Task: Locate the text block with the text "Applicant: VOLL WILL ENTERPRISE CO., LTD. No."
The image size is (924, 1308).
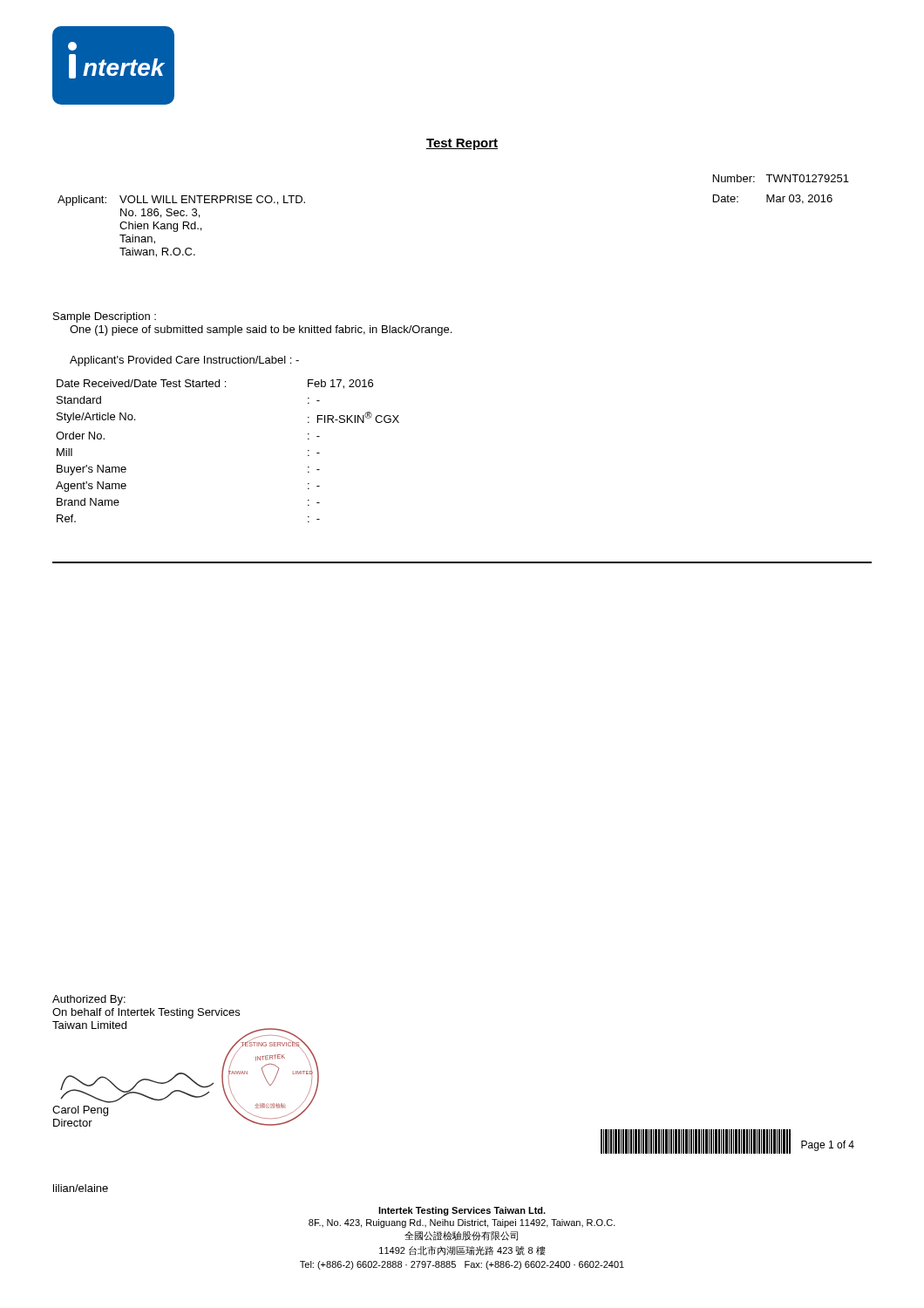Action: [x=182, y=225]
